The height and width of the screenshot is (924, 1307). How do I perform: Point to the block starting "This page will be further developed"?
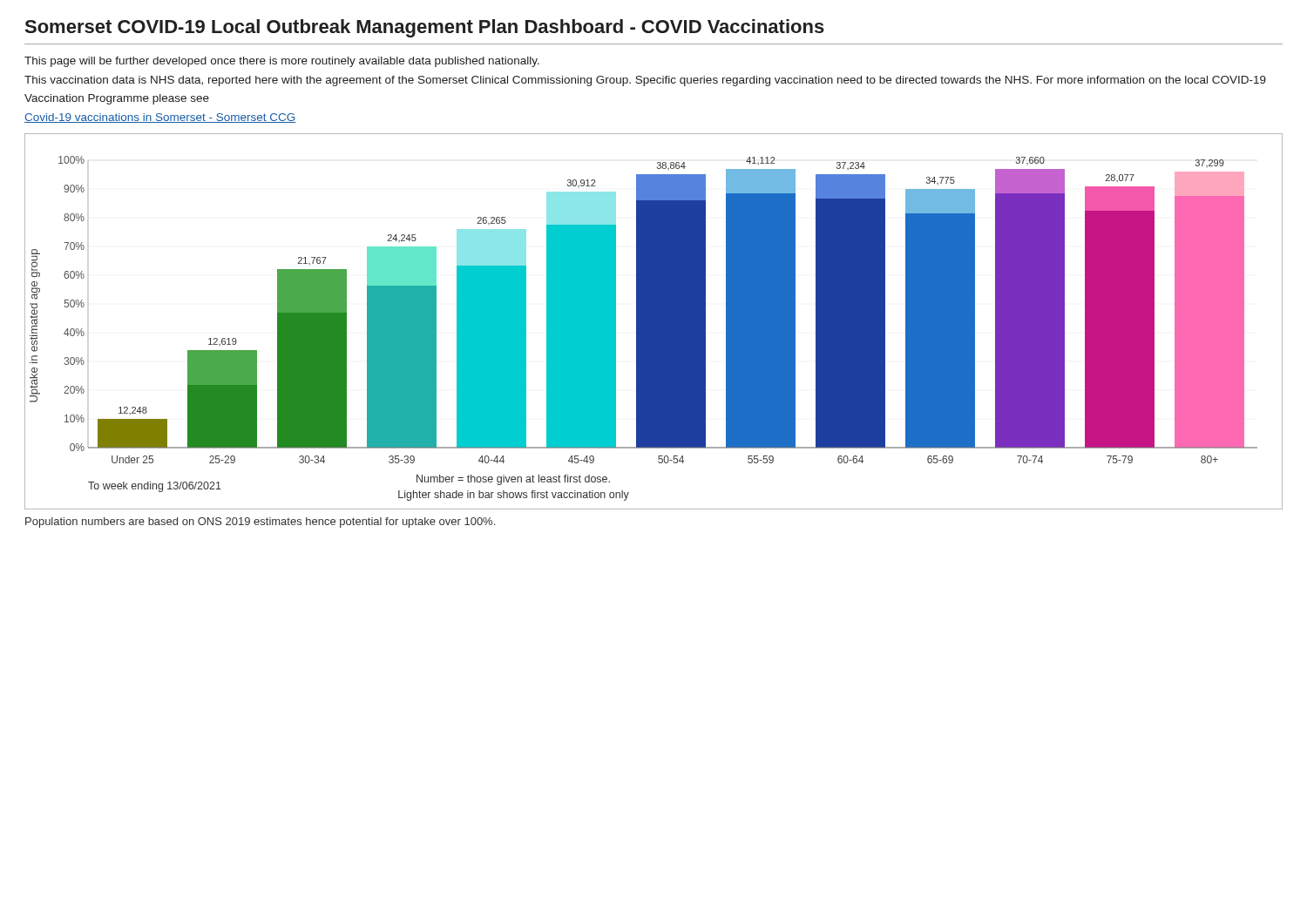pyautogui.click(x=645, y=89)
